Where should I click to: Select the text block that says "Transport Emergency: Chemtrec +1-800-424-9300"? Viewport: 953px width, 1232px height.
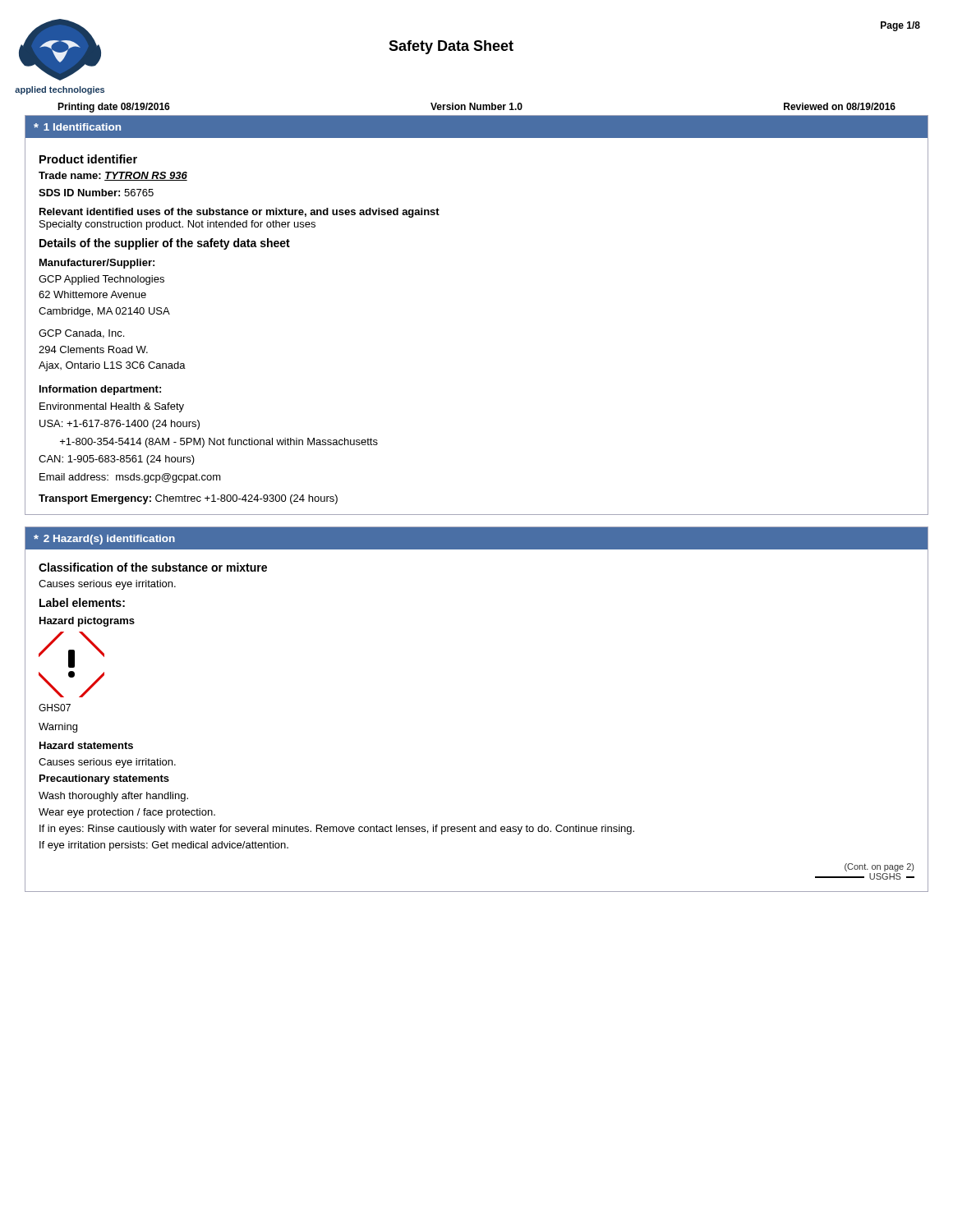188,498
